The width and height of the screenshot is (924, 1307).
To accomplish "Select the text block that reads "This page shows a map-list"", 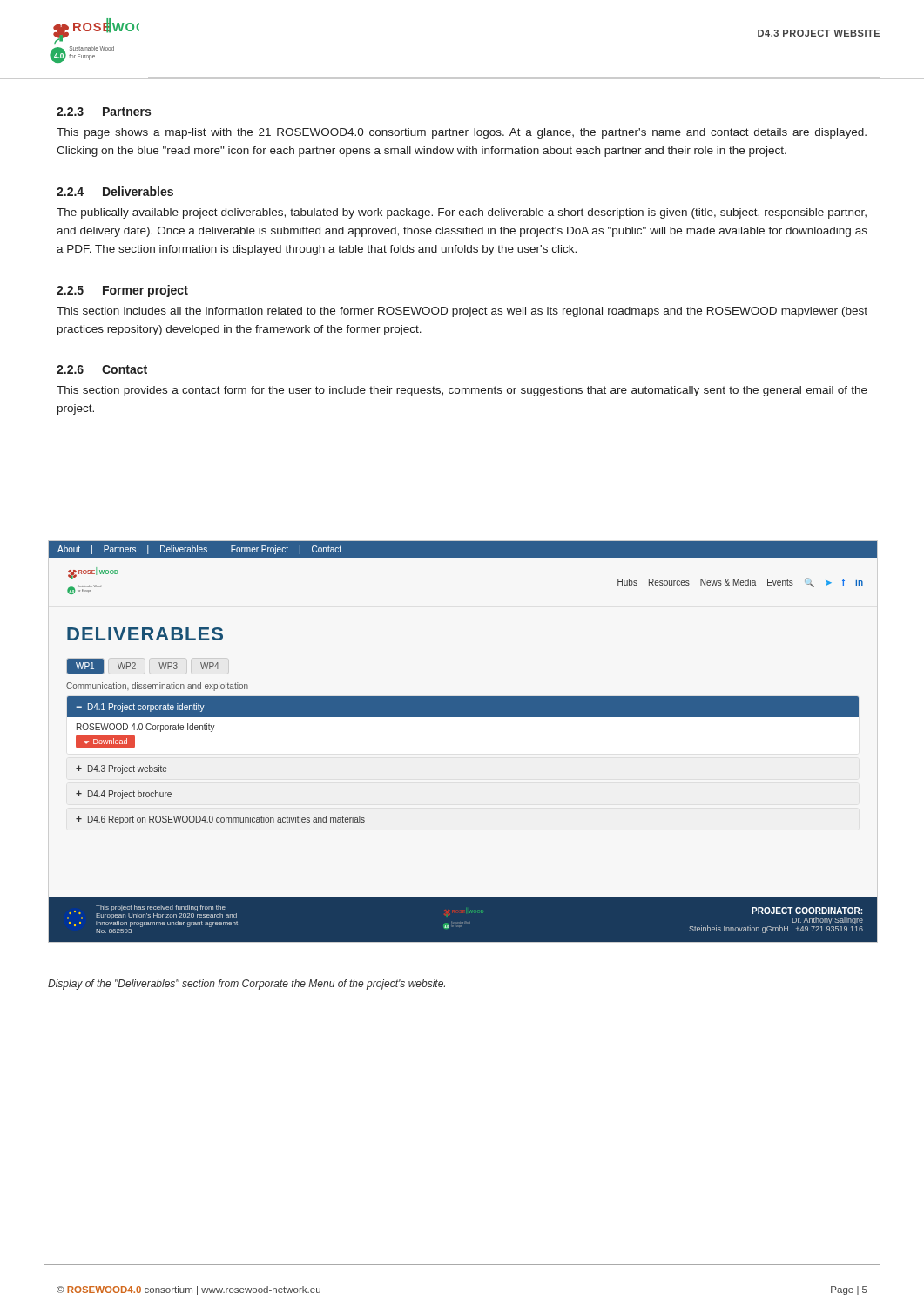I will (462, 141).
